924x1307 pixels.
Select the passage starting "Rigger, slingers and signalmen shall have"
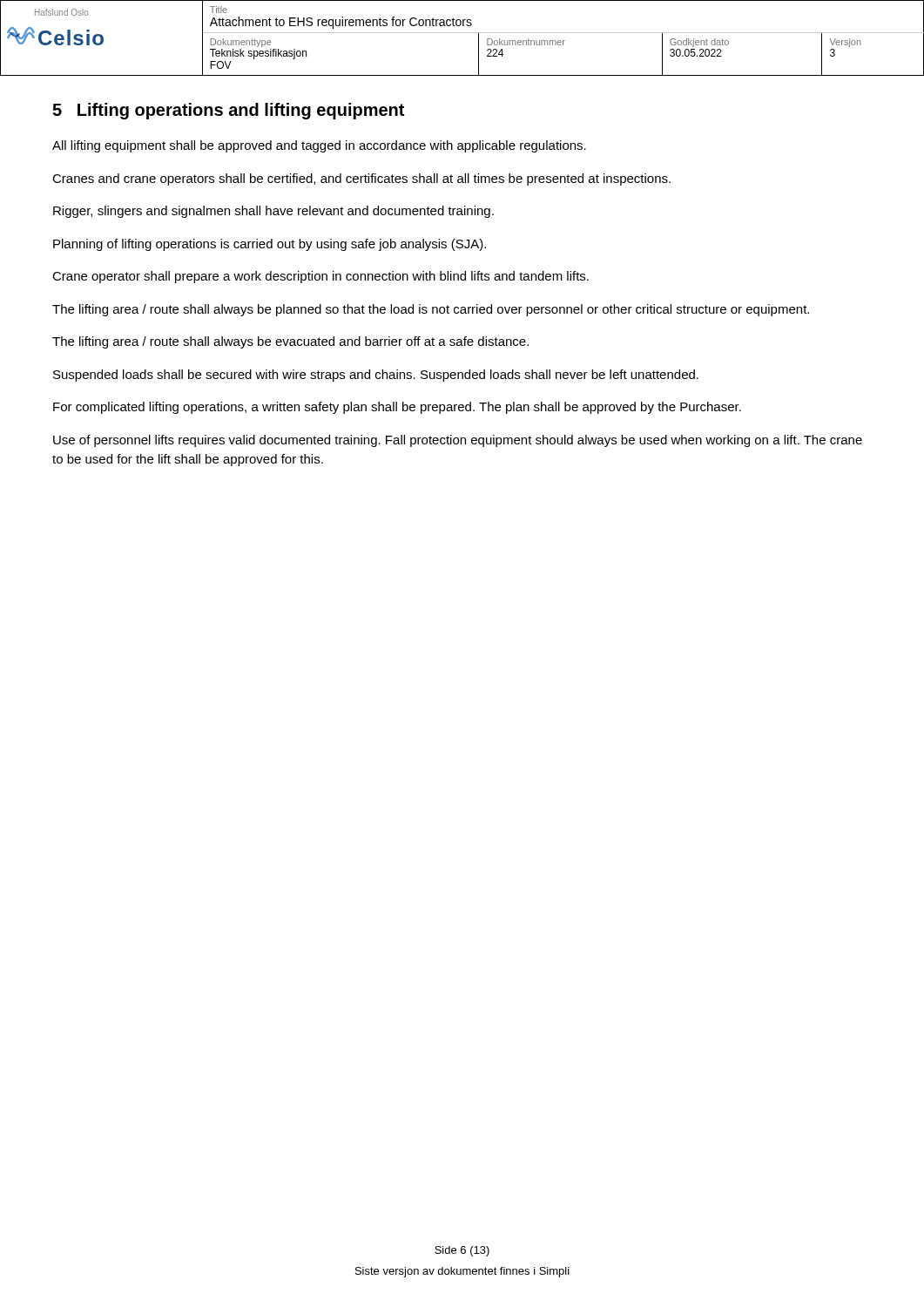[462, 211]
